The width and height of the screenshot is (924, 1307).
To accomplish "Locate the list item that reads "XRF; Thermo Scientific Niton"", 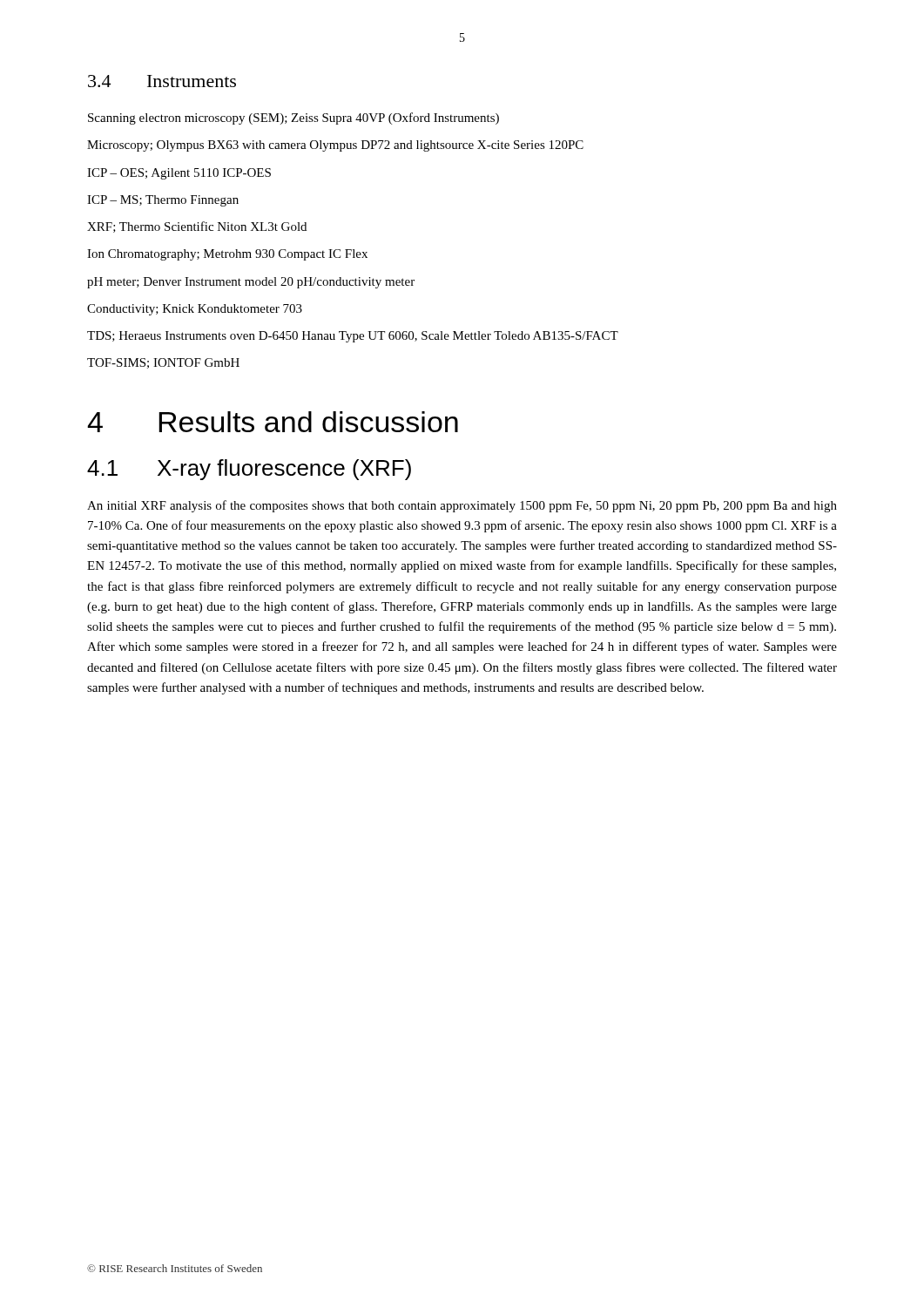I will click(197, 227).
